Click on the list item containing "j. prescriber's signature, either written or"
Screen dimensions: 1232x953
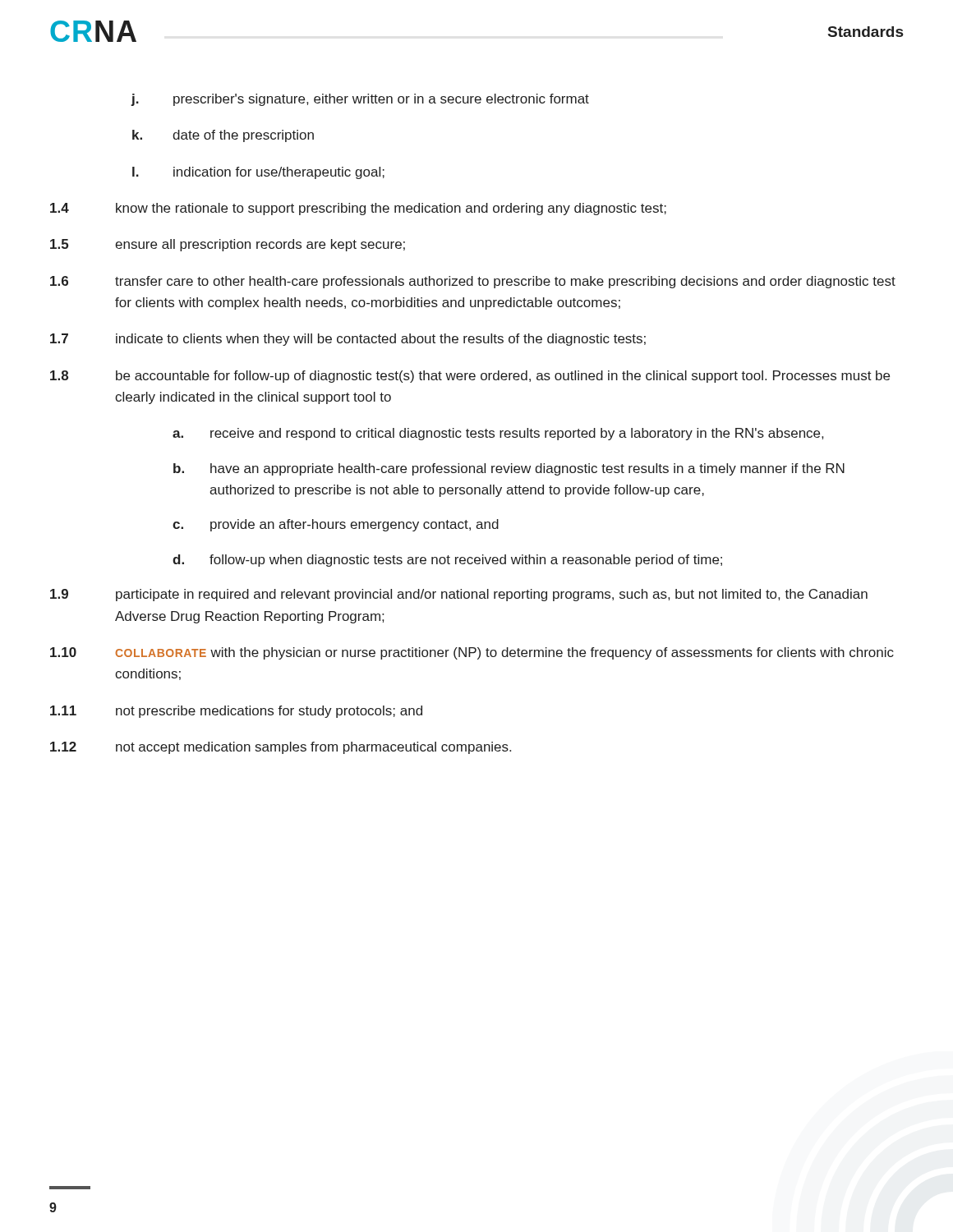(x=518, y=100)
